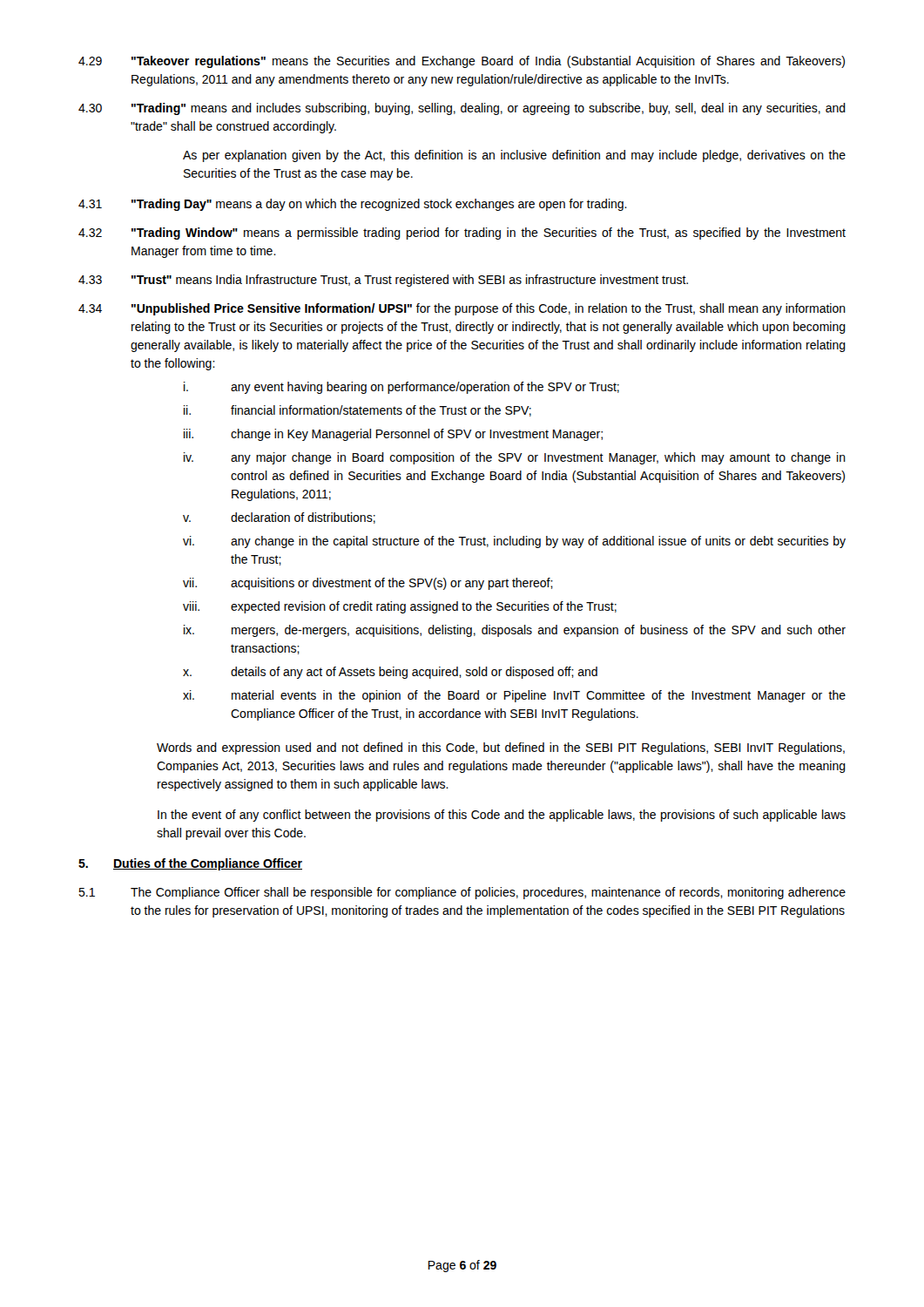The width and height of the screenshot is (924, 1307).
Task: Point to the text block starting "4.32 "Trading Window""
Action: click(462, 242)
